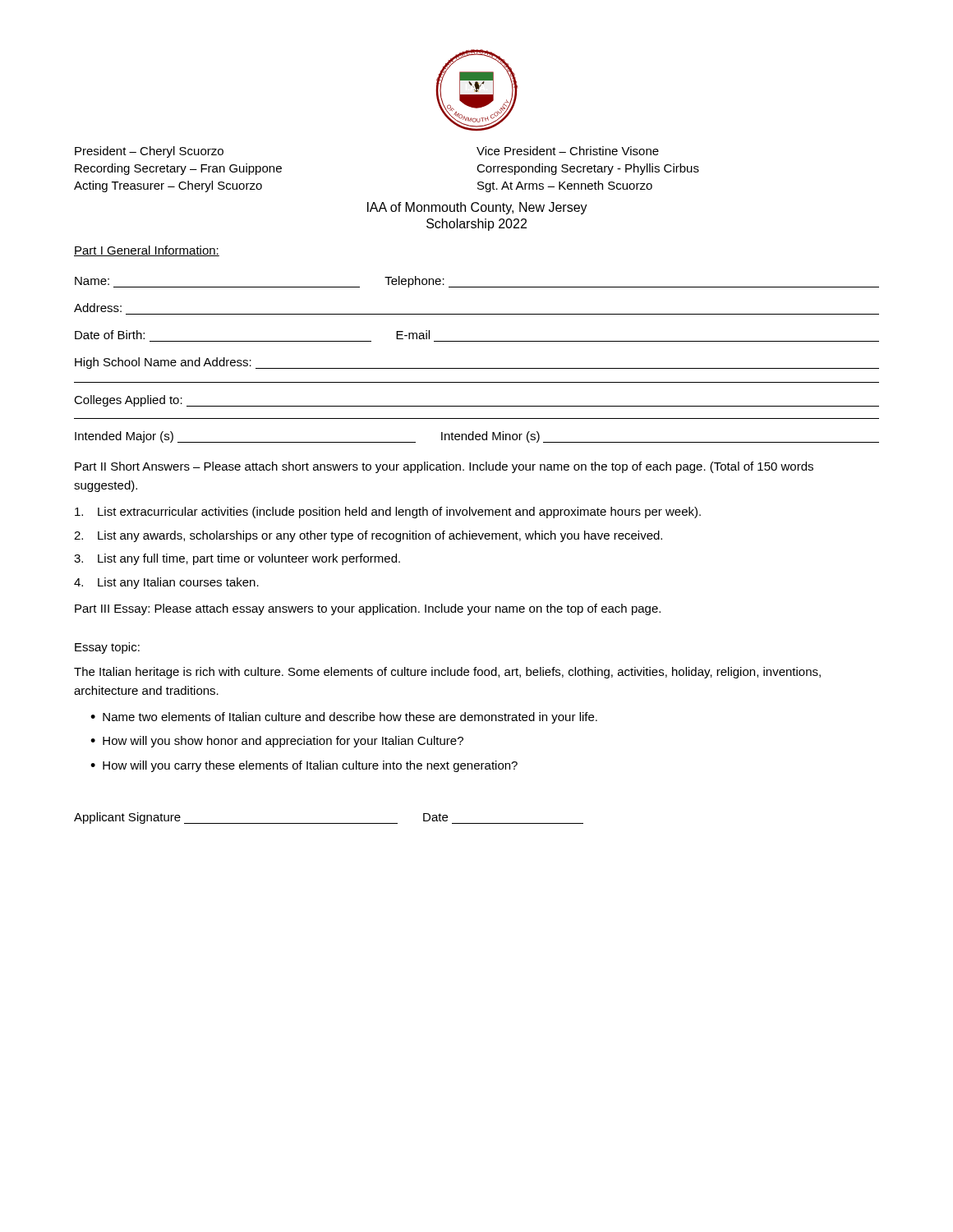Click on the text block starting "3. List any full time, part"
Image resolution: width=953 pixels, height=1232 pixels.
237,559
